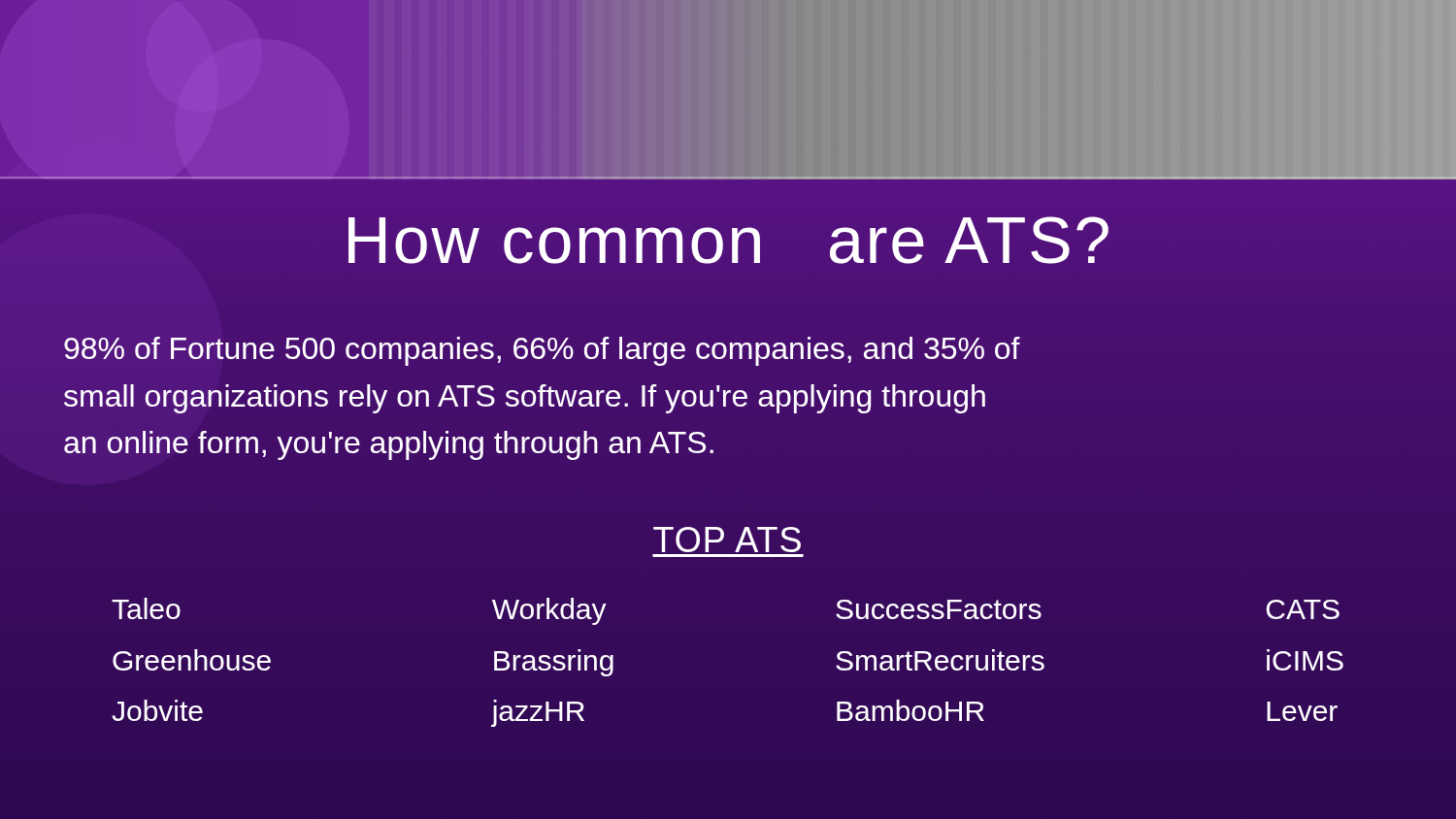Locate the section header containing "TOP ATS"
1456x819 pixels.
(728, 540)
